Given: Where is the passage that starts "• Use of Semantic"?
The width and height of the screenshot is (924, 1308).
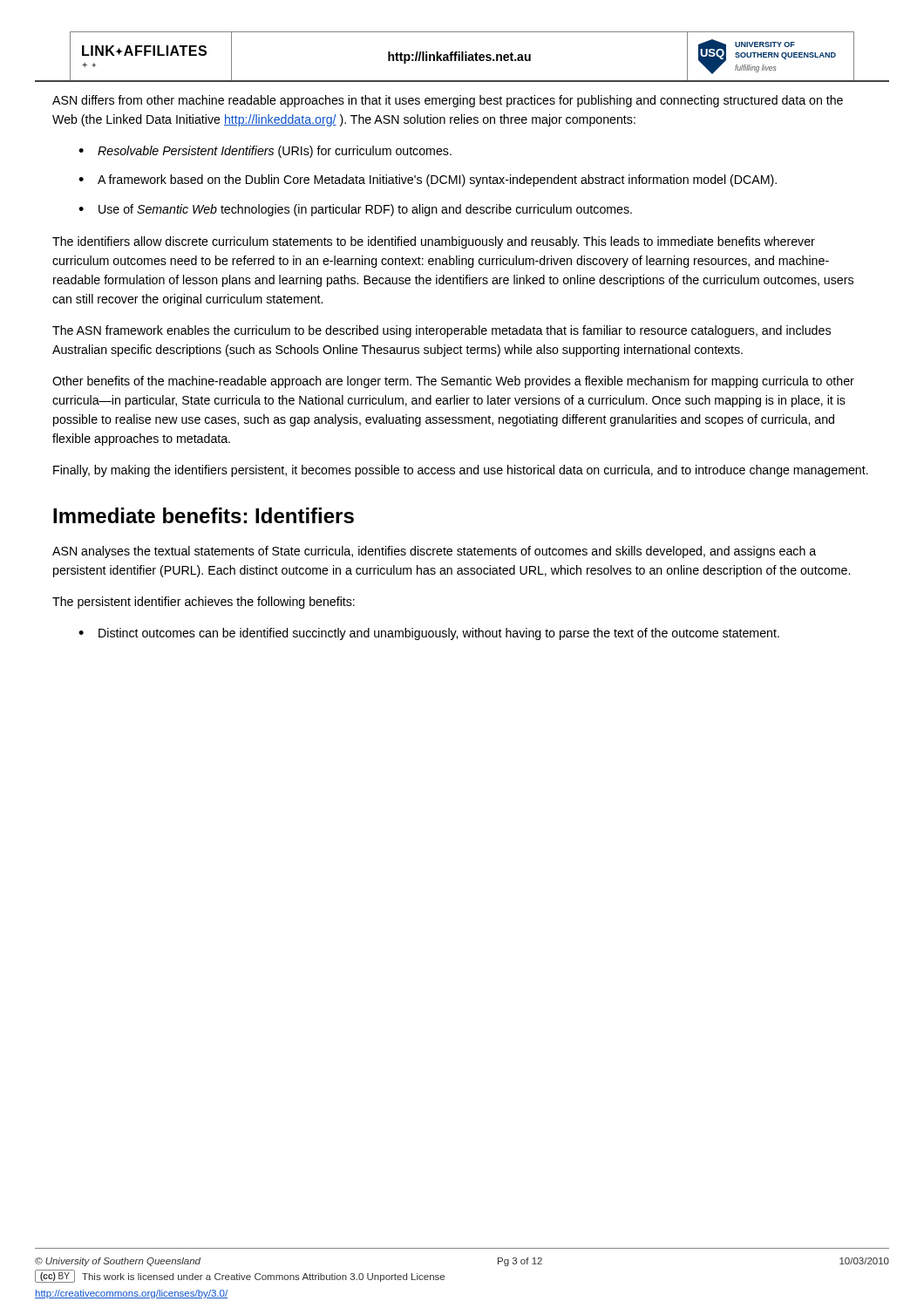Looking at the screenshot, I should click(x=475, y=210).
